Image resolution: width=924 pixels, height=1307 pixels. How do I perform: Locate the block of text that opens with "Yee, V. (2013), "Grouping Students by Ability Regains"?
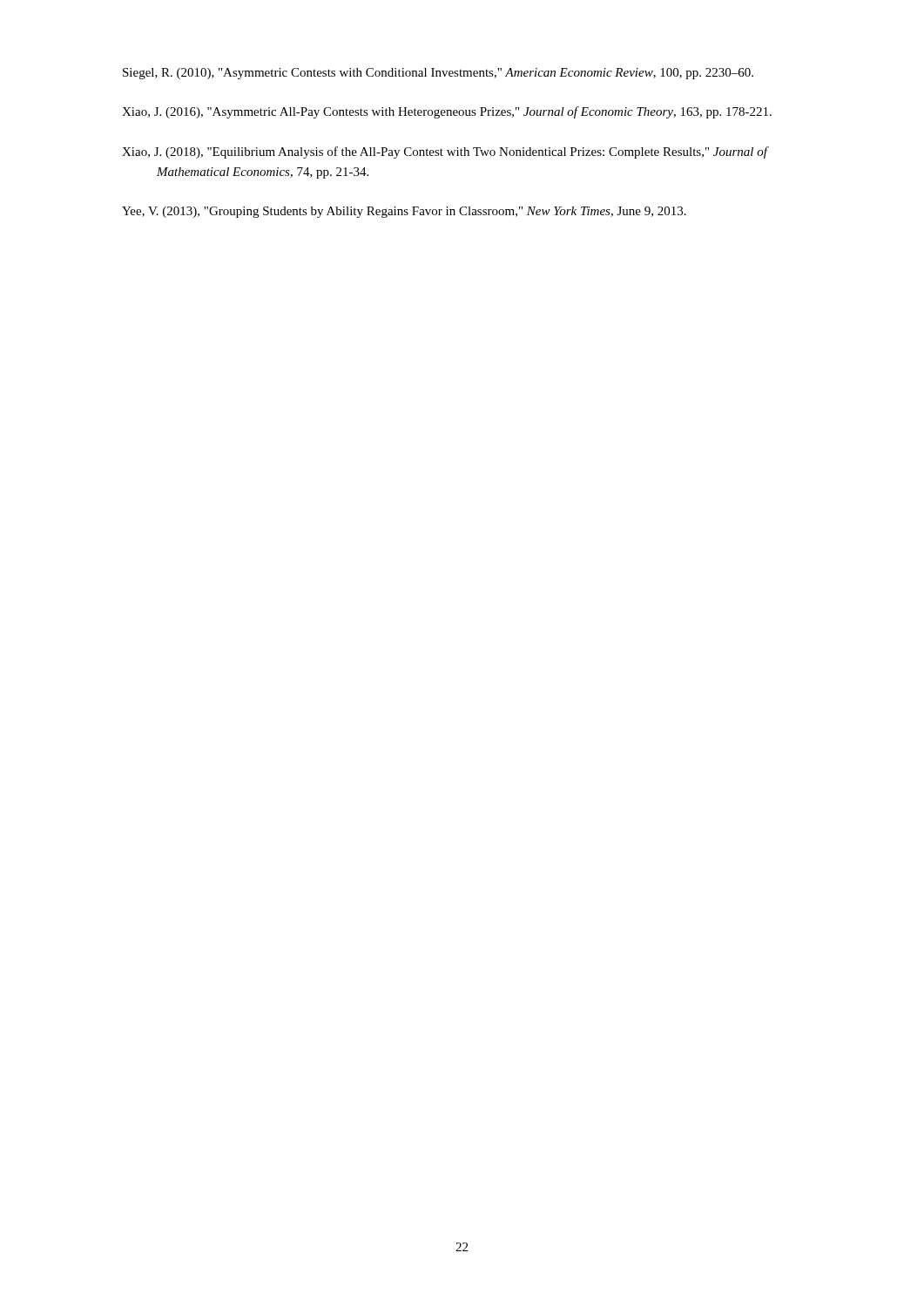pyautogui.click(x=404, y=211)
